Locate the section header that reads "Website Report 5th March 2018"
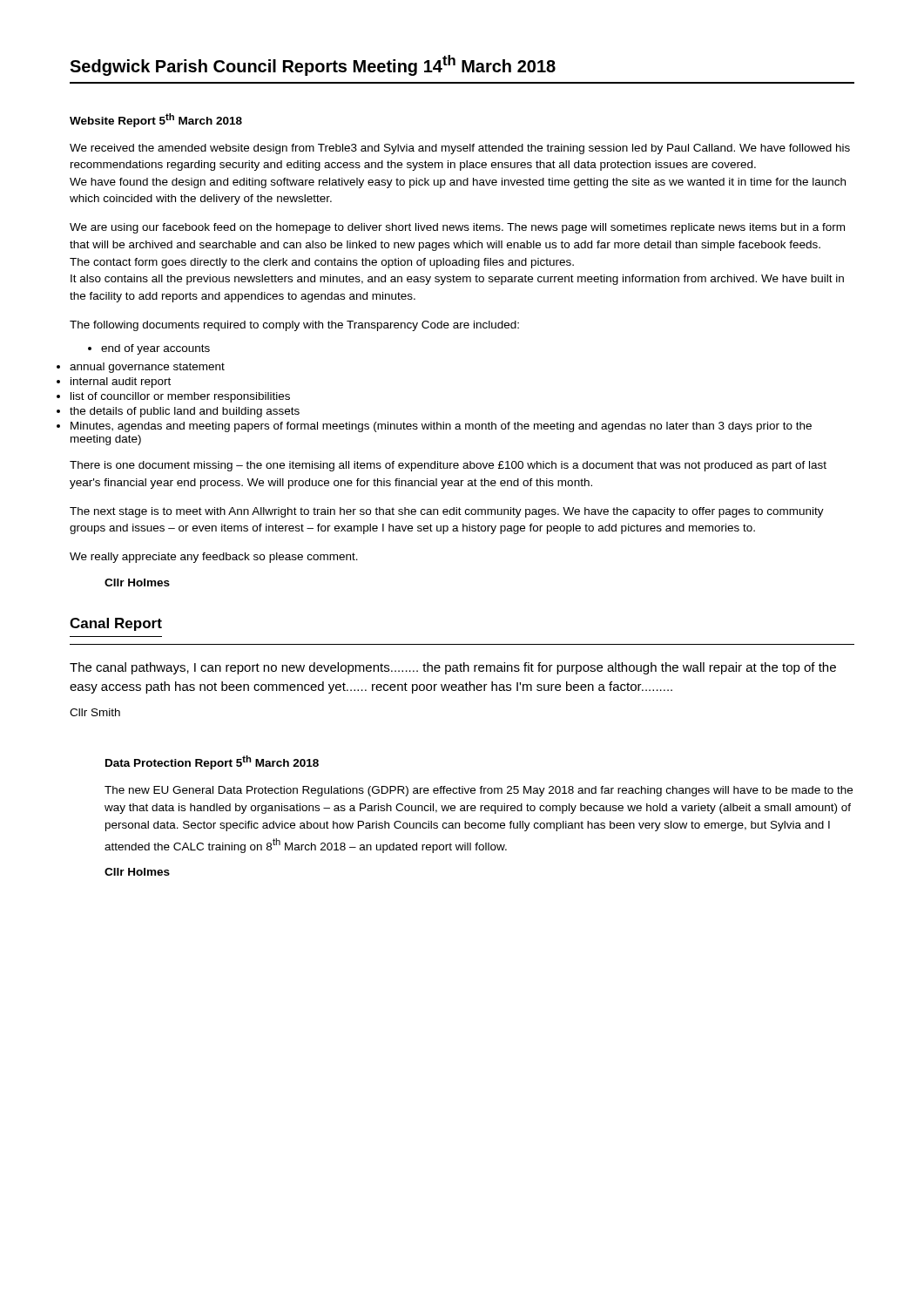The width and height of the screenshot is (924, 1307). click(x=156, y=120)
